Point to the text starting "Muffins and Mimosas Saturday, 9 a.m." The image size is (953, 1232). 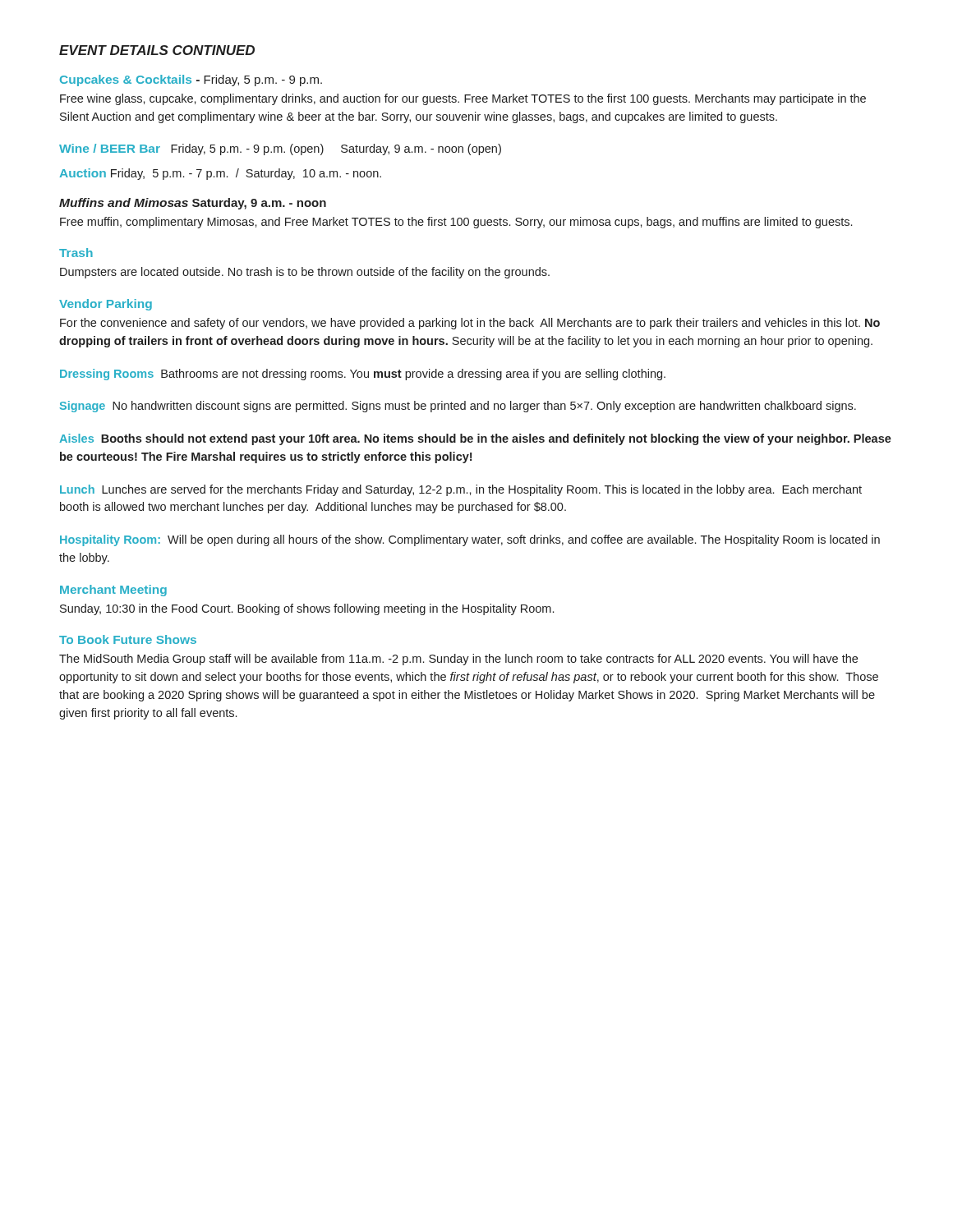click(193, 202)
